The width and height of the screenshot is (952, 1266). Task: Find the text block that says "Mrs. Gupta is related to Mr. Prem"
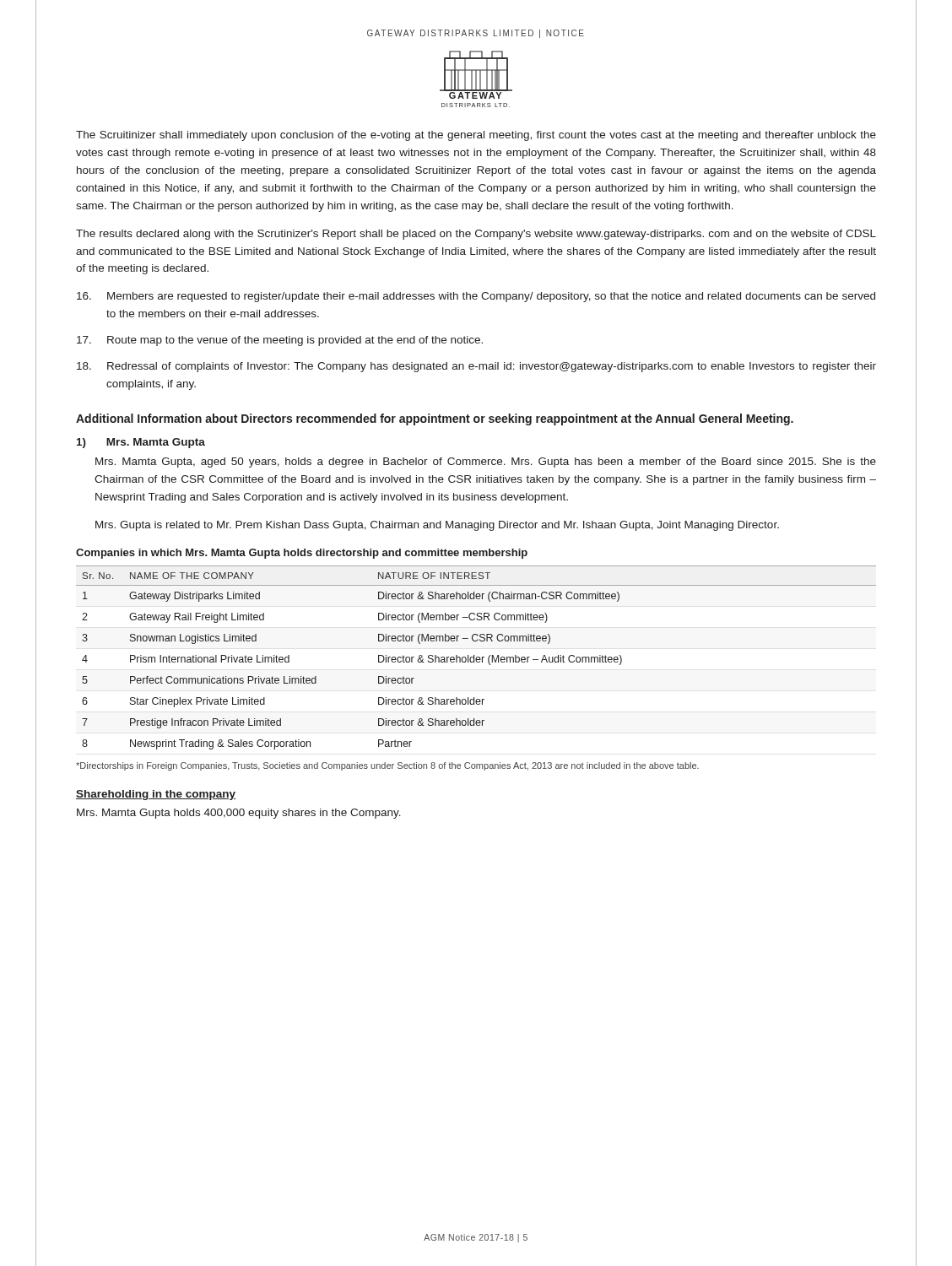coord(437,525)
